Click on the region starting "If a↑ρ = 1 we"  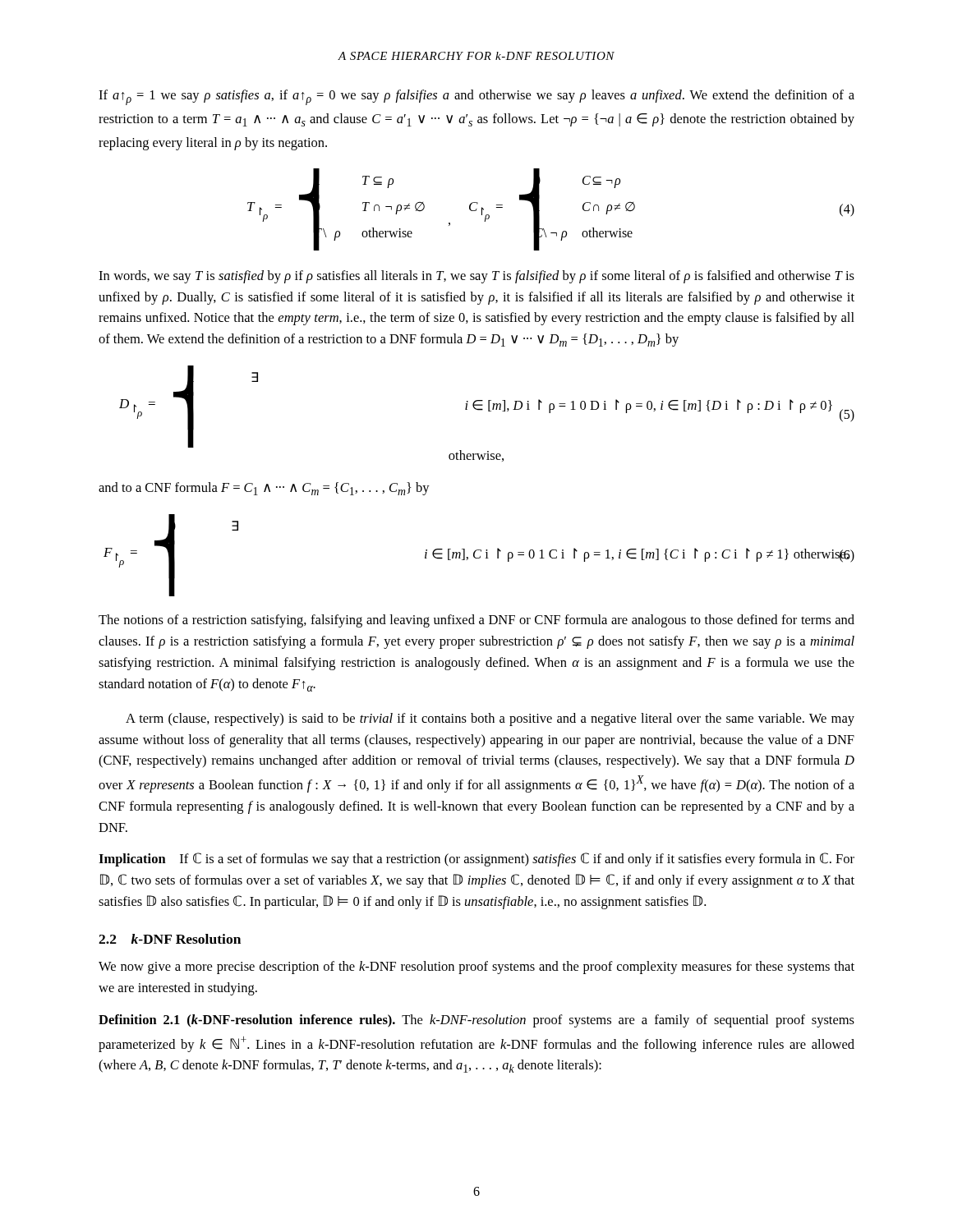[476, 119]
